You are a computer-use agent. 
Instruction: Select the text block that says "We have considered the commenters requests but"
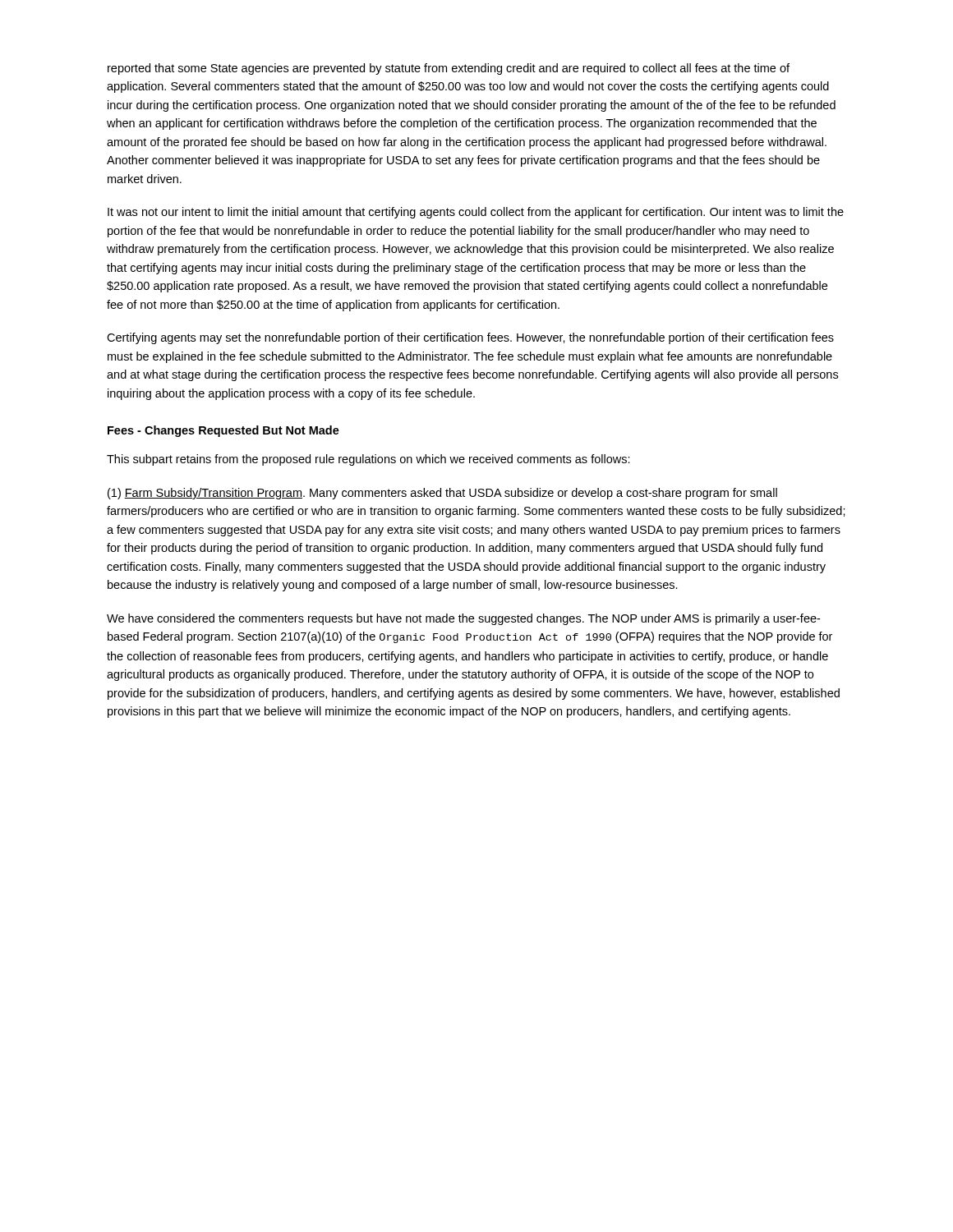(474, 665)
